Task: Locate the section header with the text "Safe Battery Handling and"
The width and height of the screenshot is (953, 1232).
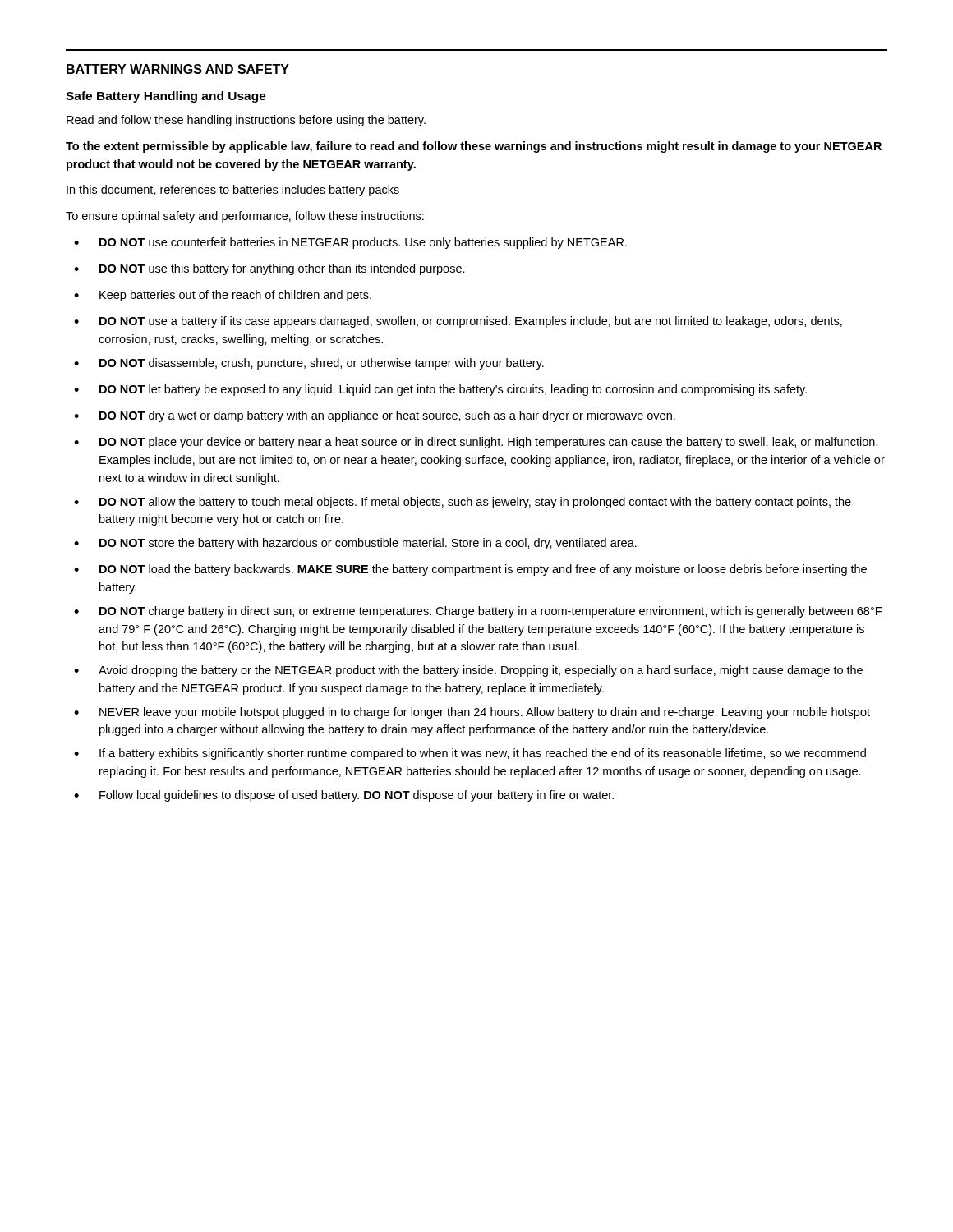Action: [x=166, y=96]
